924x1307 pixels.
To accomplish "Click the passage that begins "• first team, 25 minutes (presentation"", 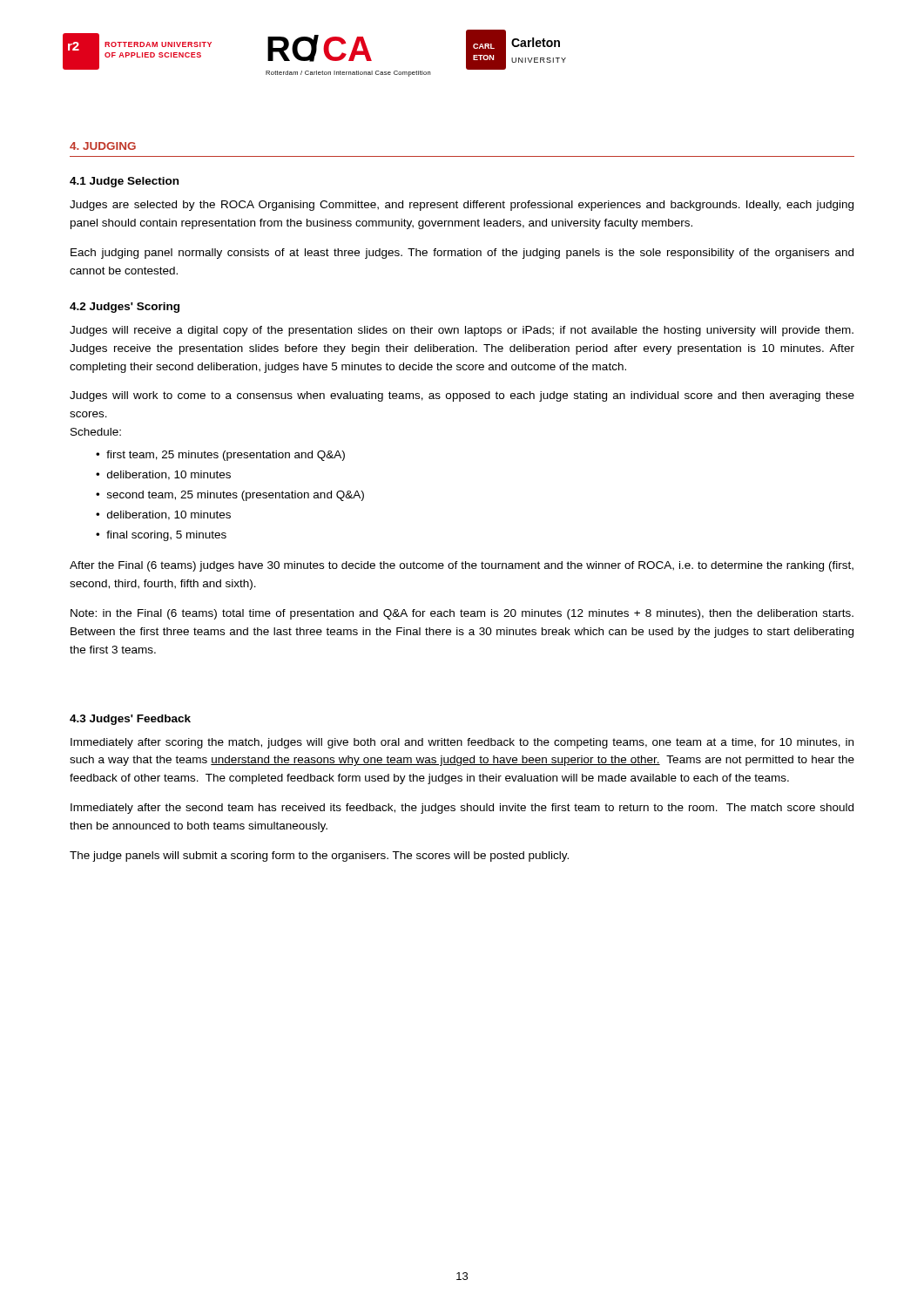I will (x=221, y=455).
